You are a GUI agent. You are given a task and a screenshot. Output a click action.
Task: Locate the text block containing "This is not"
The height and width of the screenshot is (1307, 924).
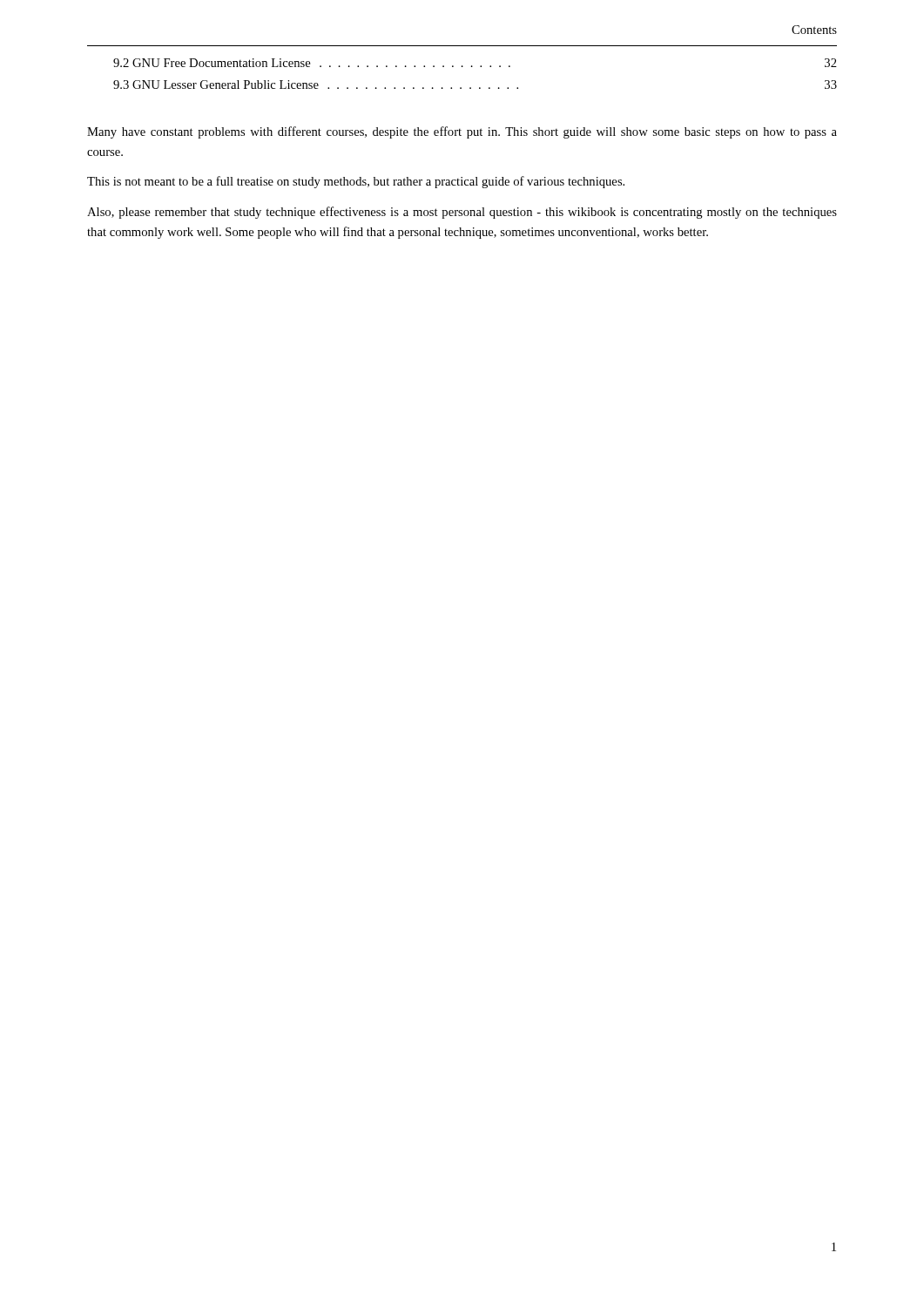tap(356, 182)
